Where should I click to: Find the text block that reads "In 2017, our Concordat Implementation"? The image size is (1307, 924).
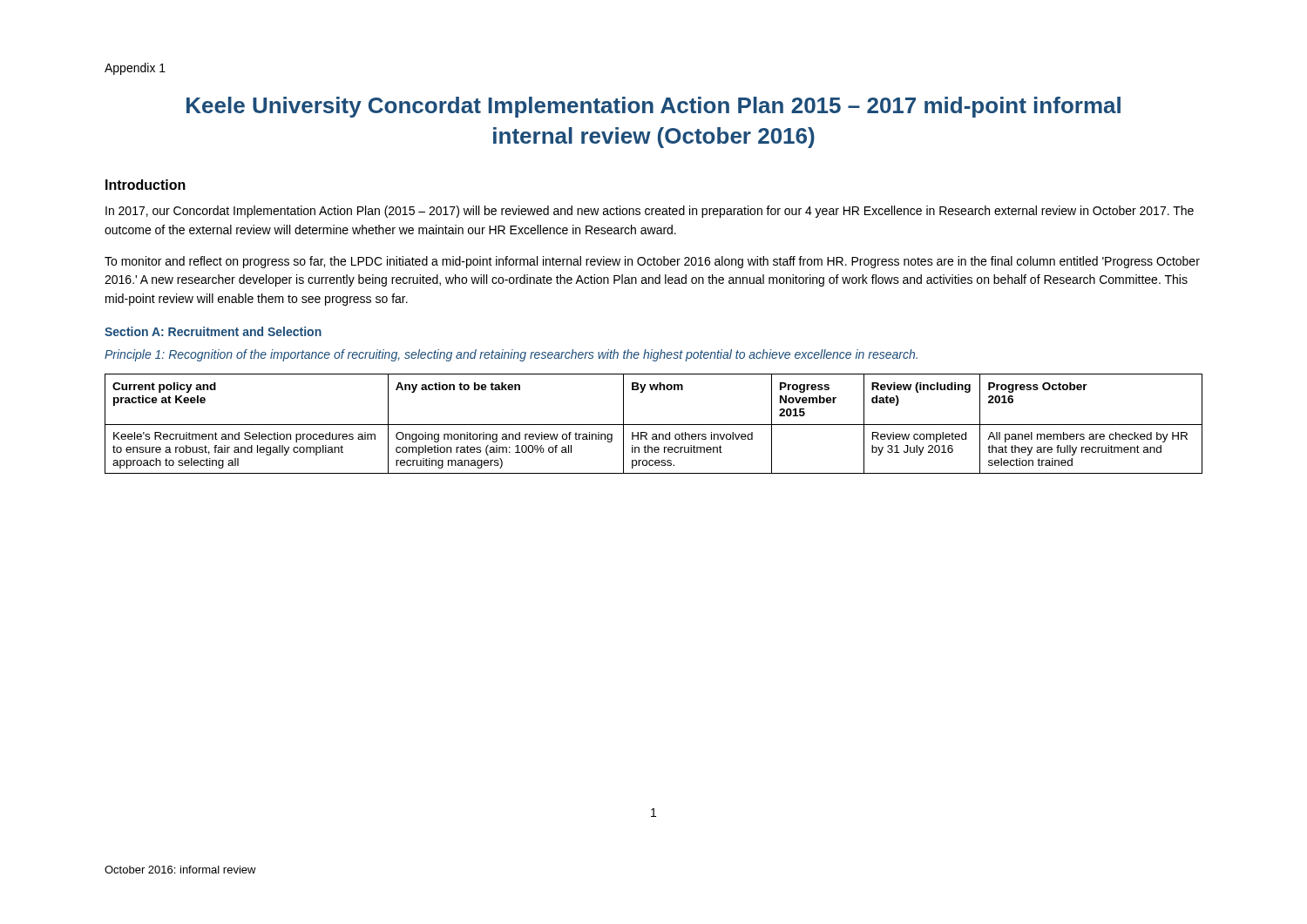click(x=649, y=220)
